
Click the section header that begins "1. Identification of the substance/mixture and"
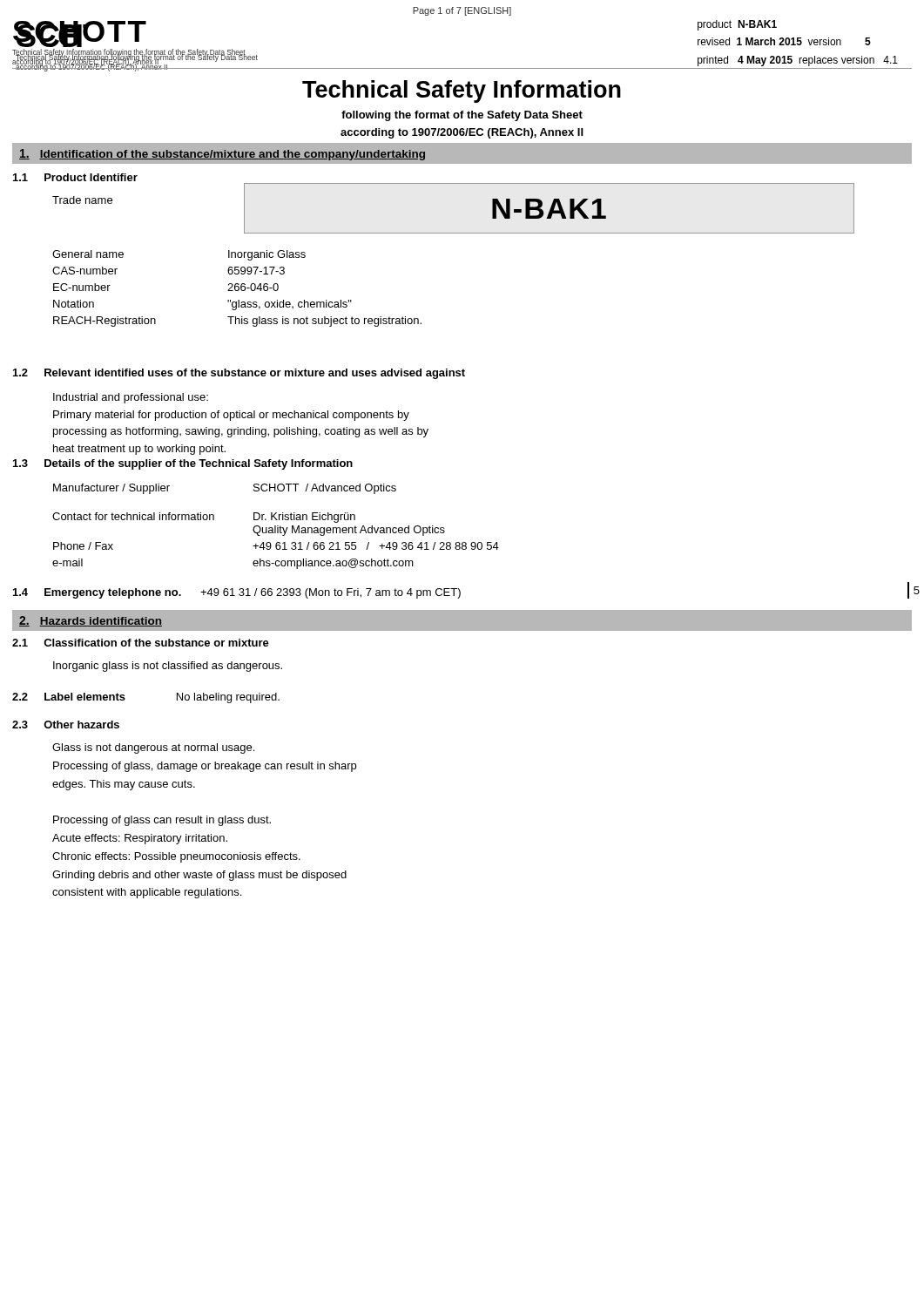coord(222,153)
